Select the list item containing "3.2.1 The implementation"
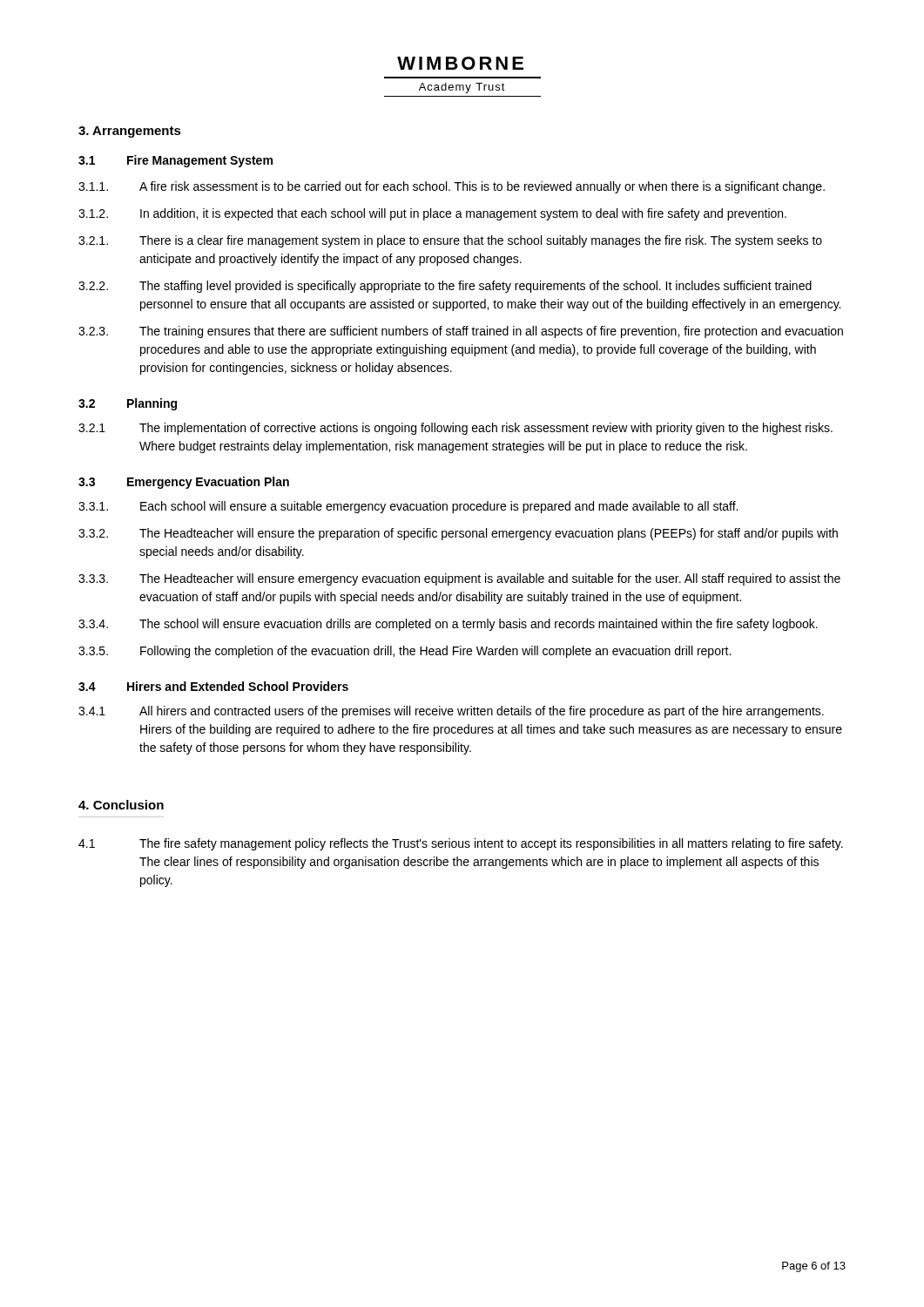The image size is (924, 1307). (x=462, y=437)
